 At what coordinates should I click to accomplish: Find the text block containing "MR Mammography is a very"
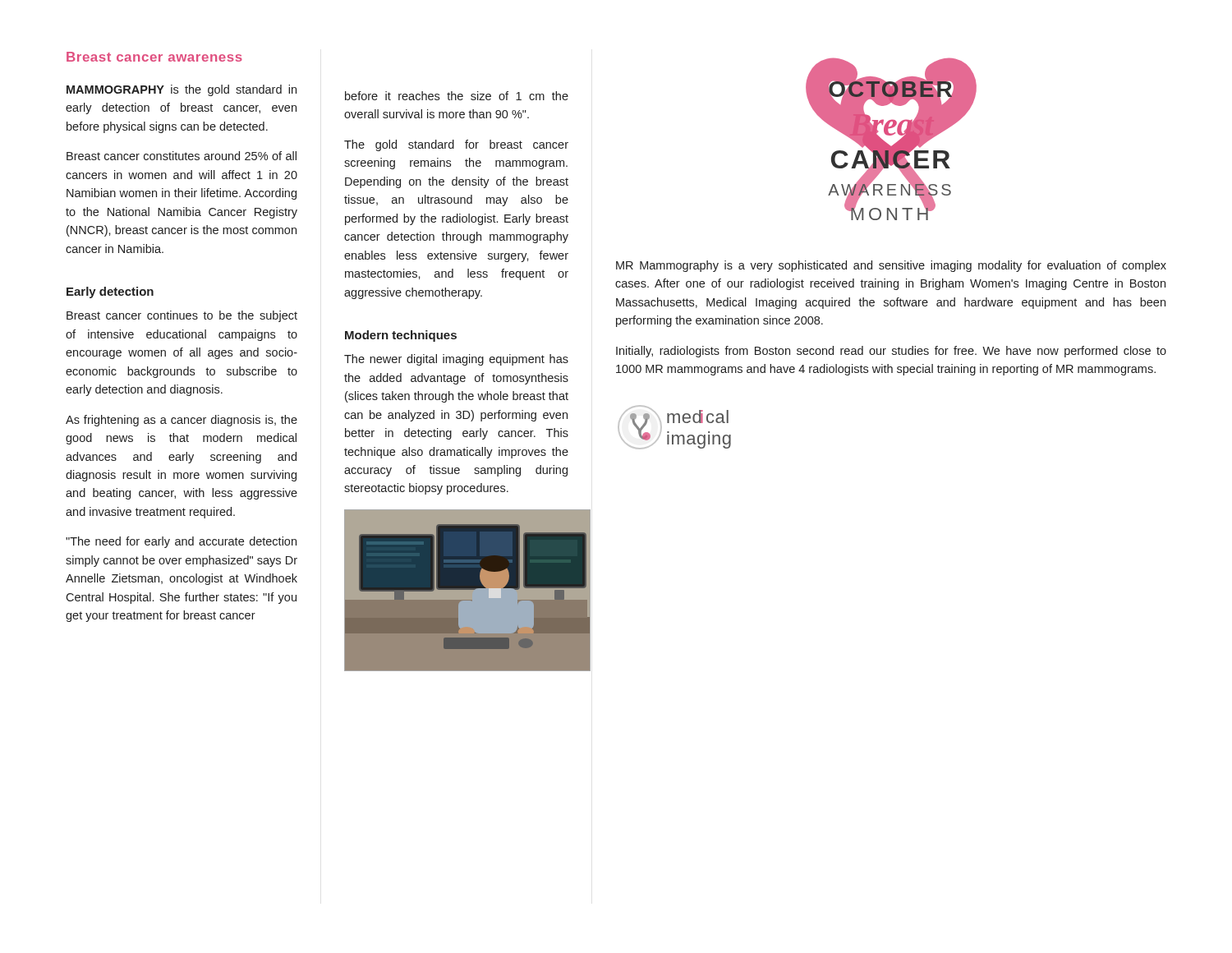coord(891,293)
